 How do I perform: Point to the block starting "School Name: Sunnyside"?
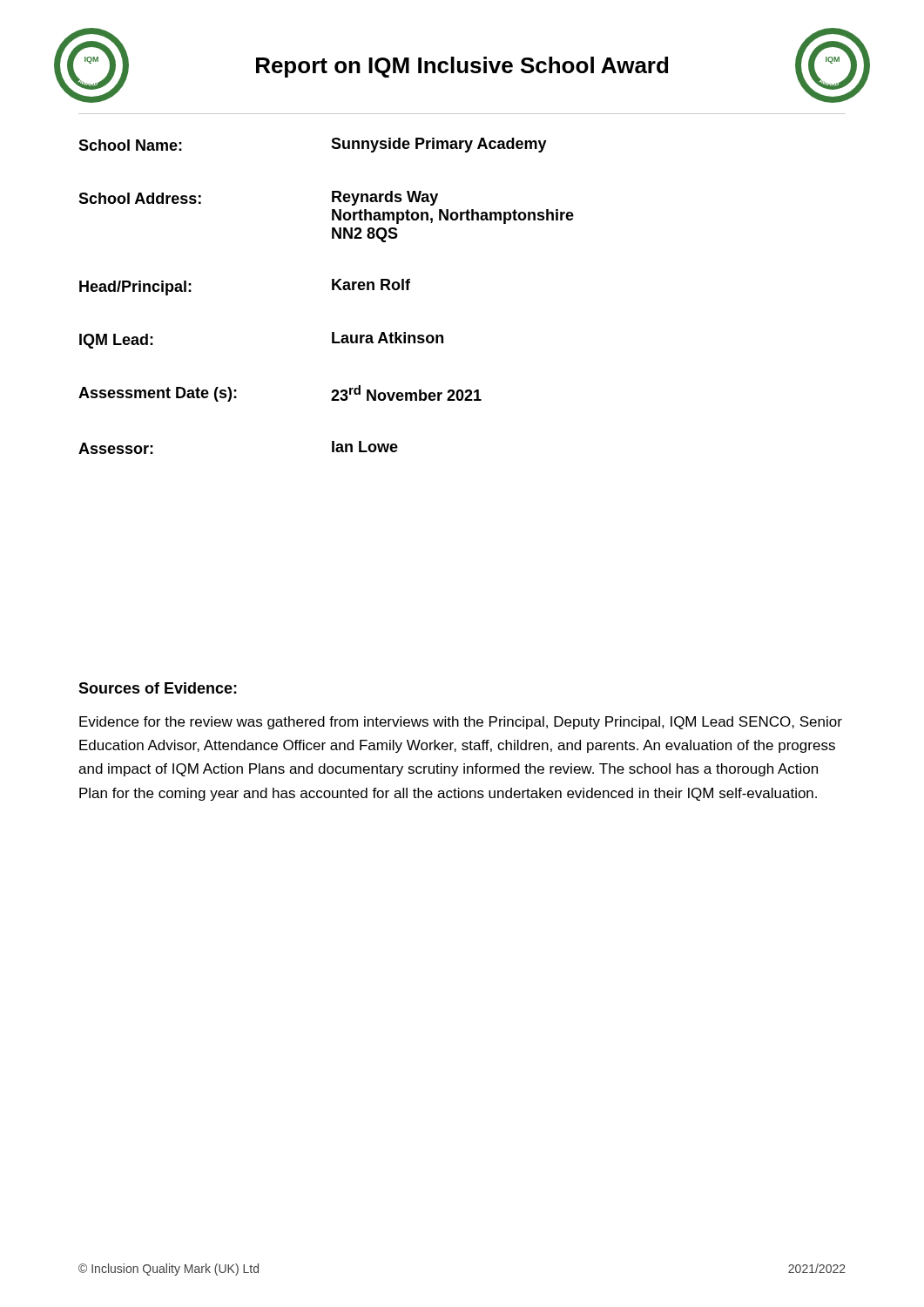point(128,145)
